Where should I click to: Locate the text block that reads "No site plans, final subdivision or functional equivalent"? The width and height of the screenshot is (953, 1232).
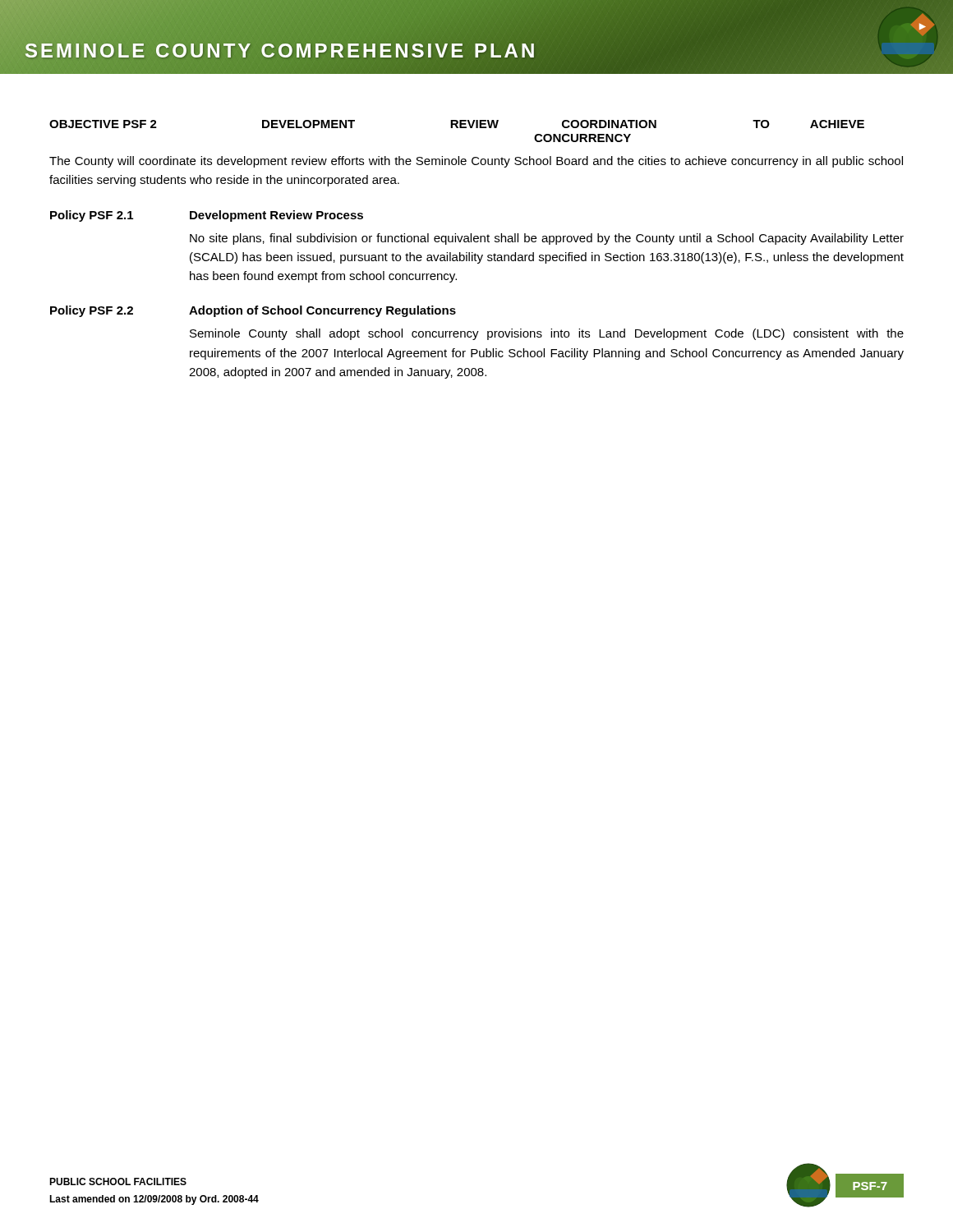546,256
